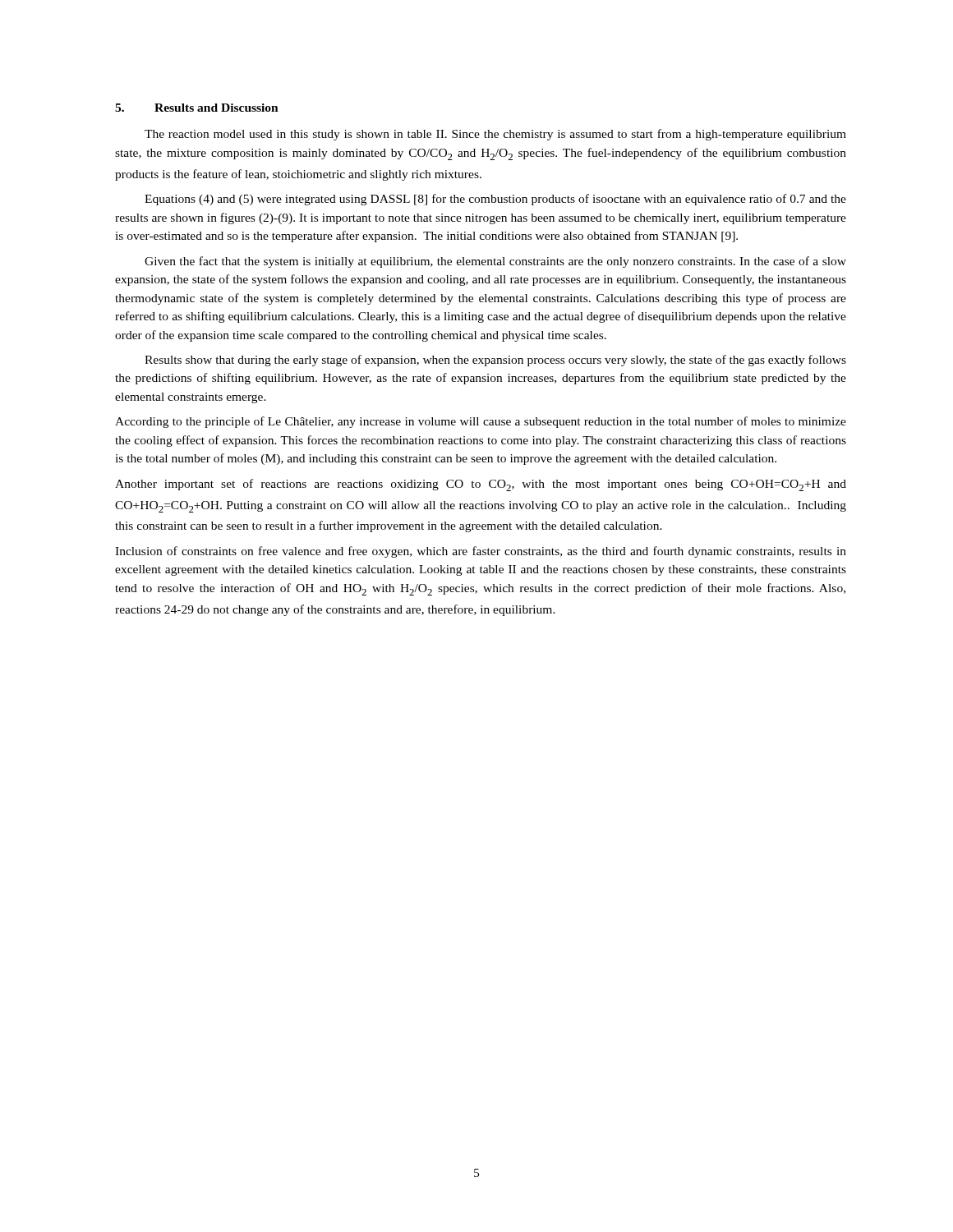
Task: Locate the text block with the text "Inclusion of constraints"
Action: tap(481, 580)
